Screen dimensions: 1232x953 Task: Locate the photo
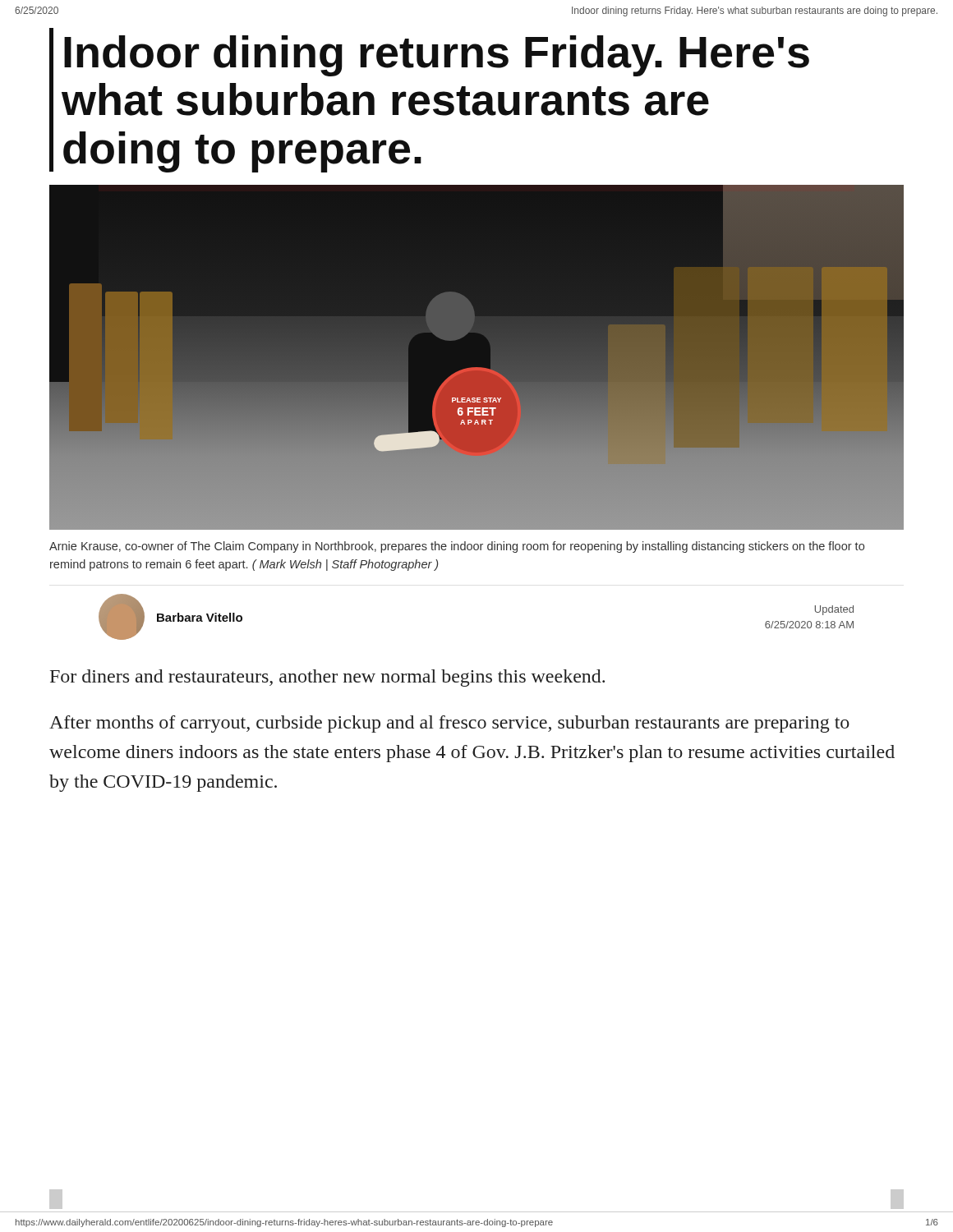point(476,357)
